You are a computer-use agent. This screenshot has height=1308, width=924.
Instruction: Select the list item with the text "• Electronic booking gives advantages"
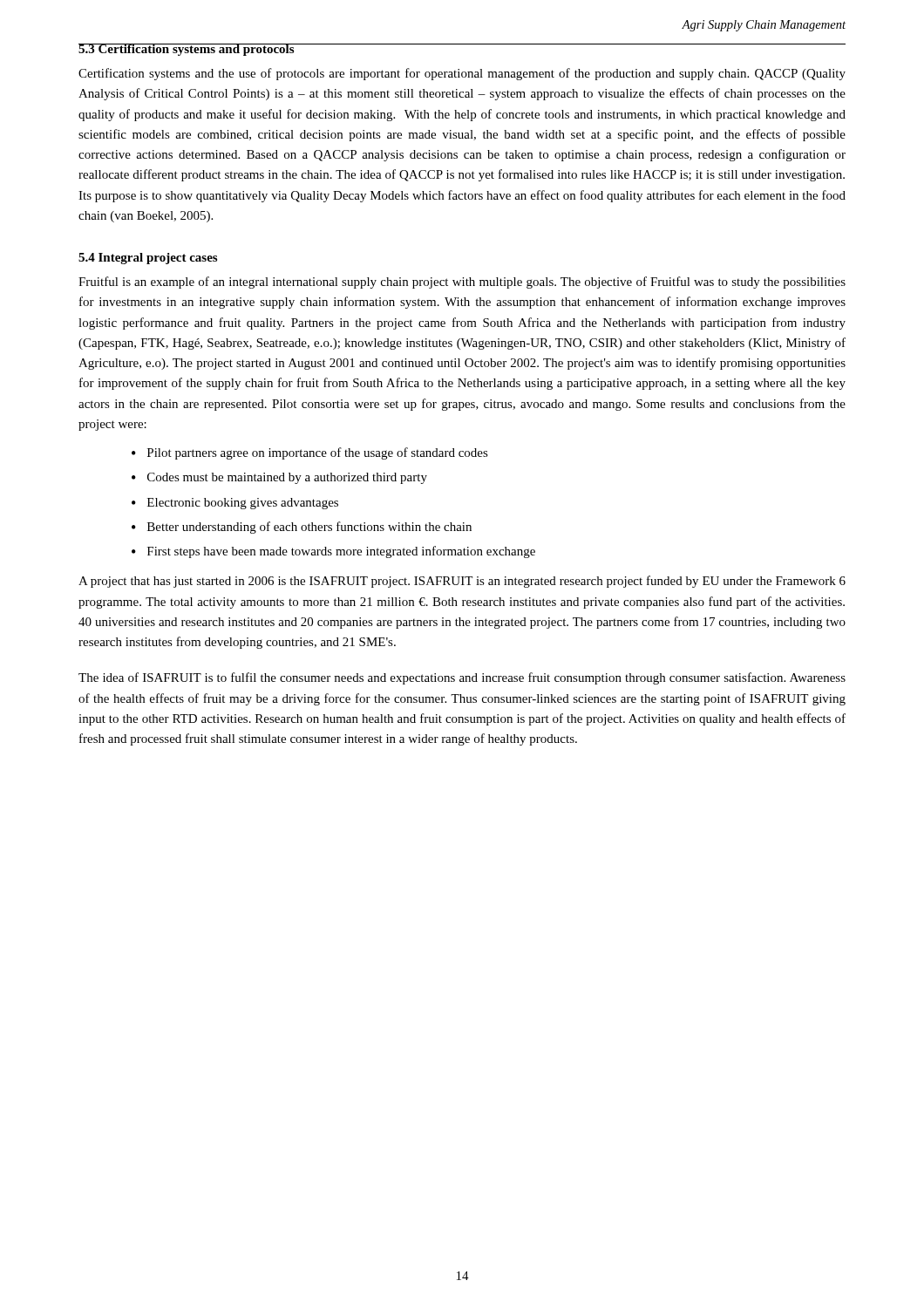235,503
